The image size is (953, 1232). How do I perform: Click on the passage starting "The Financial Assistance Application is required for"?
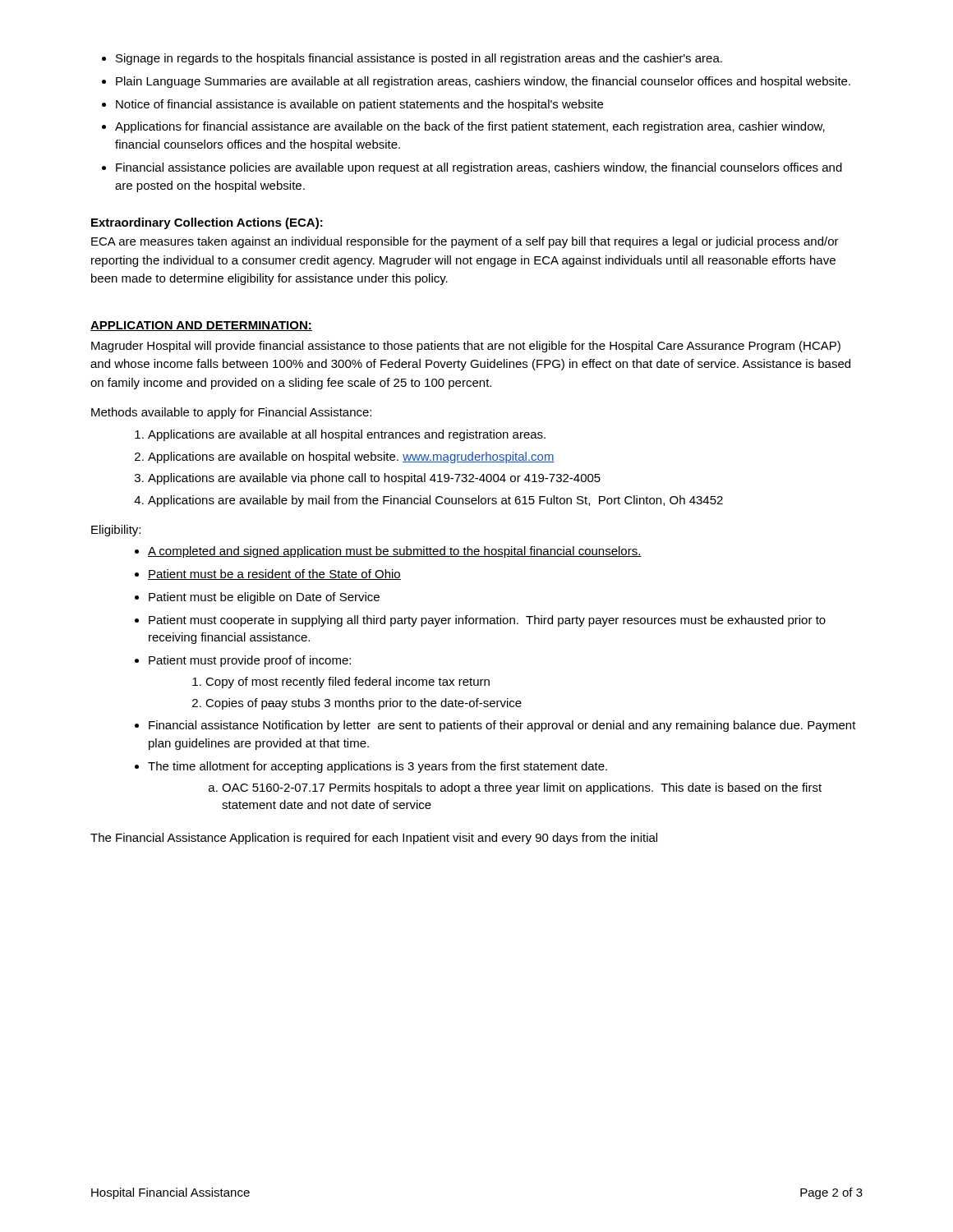point(374,837)
